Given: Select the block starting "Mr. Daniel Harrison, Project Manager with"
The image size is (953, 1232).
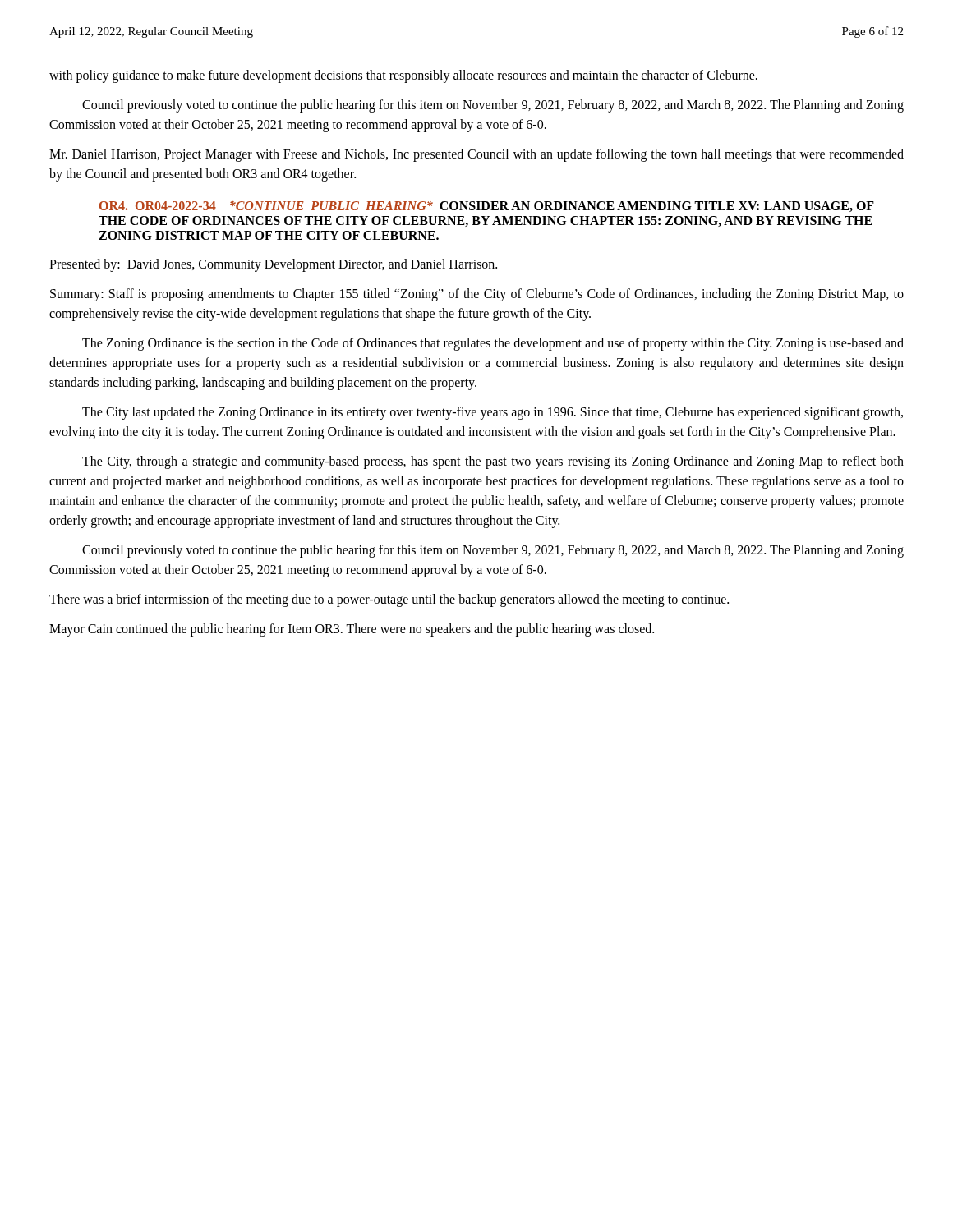Looking at the screenshot, I should (x=476, y=164).
